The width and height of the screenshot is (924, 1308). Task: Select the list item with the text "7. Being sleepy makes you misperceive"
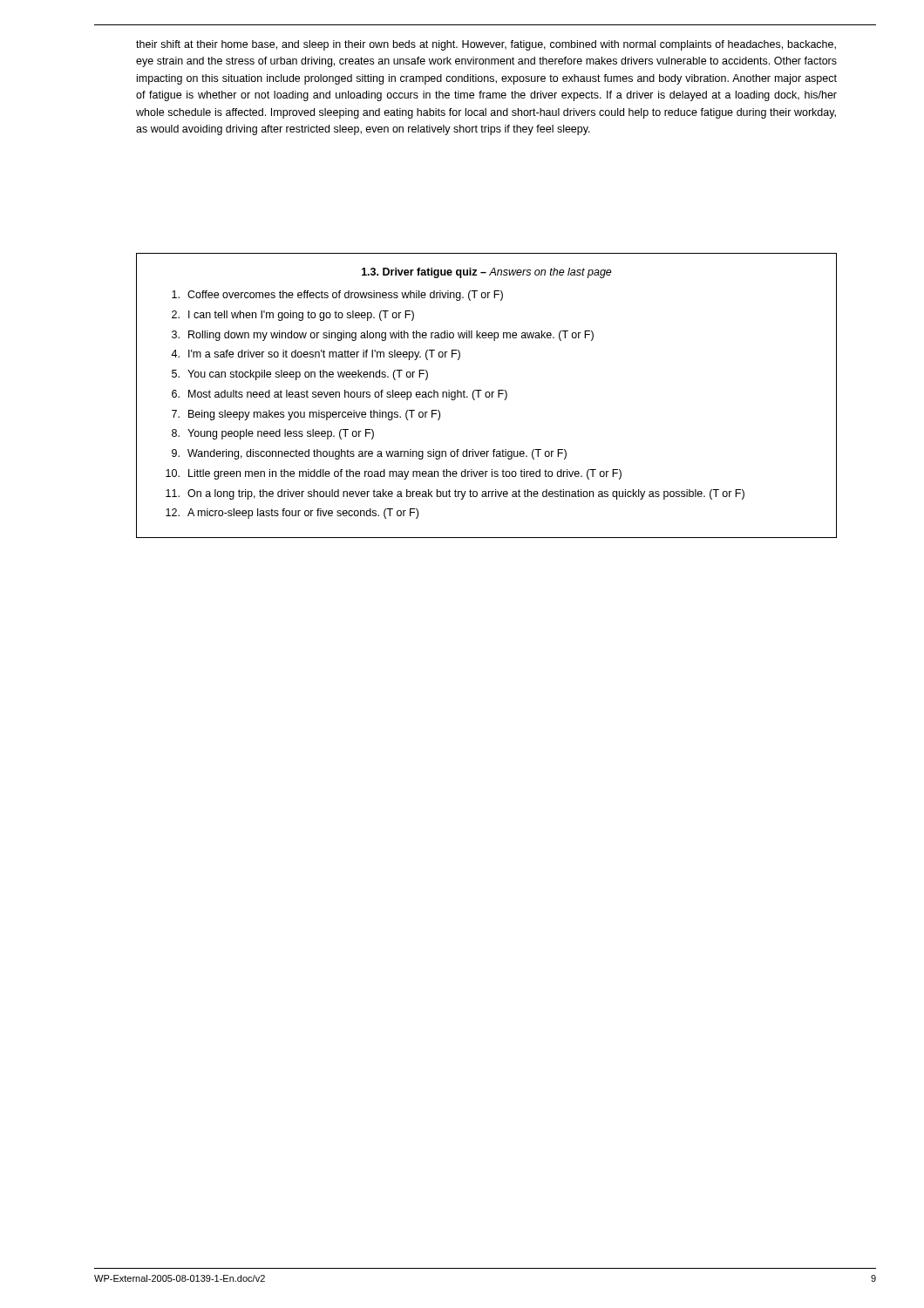tap(306, 415)
